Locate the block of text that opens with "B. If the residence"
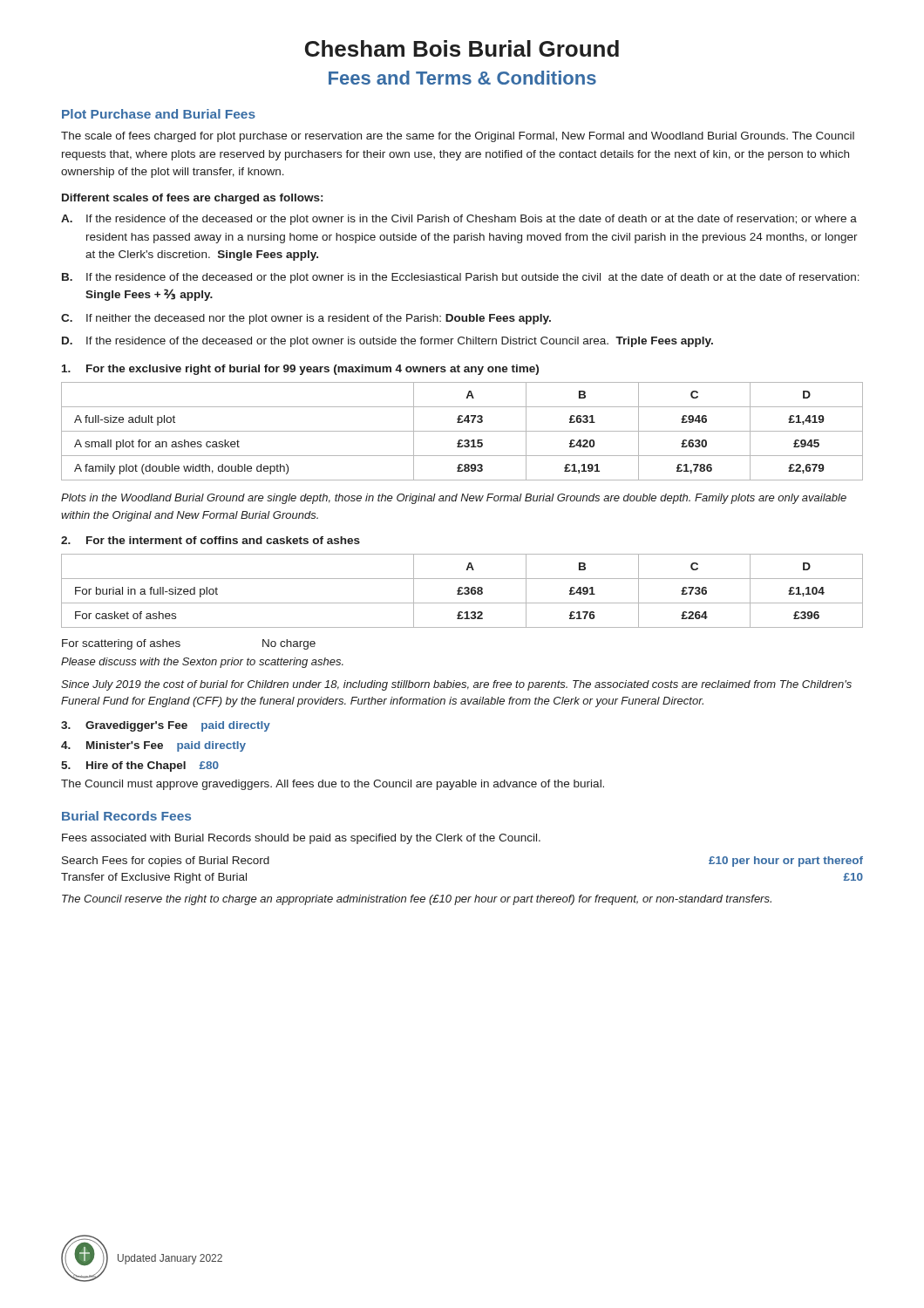 [462, 286]
